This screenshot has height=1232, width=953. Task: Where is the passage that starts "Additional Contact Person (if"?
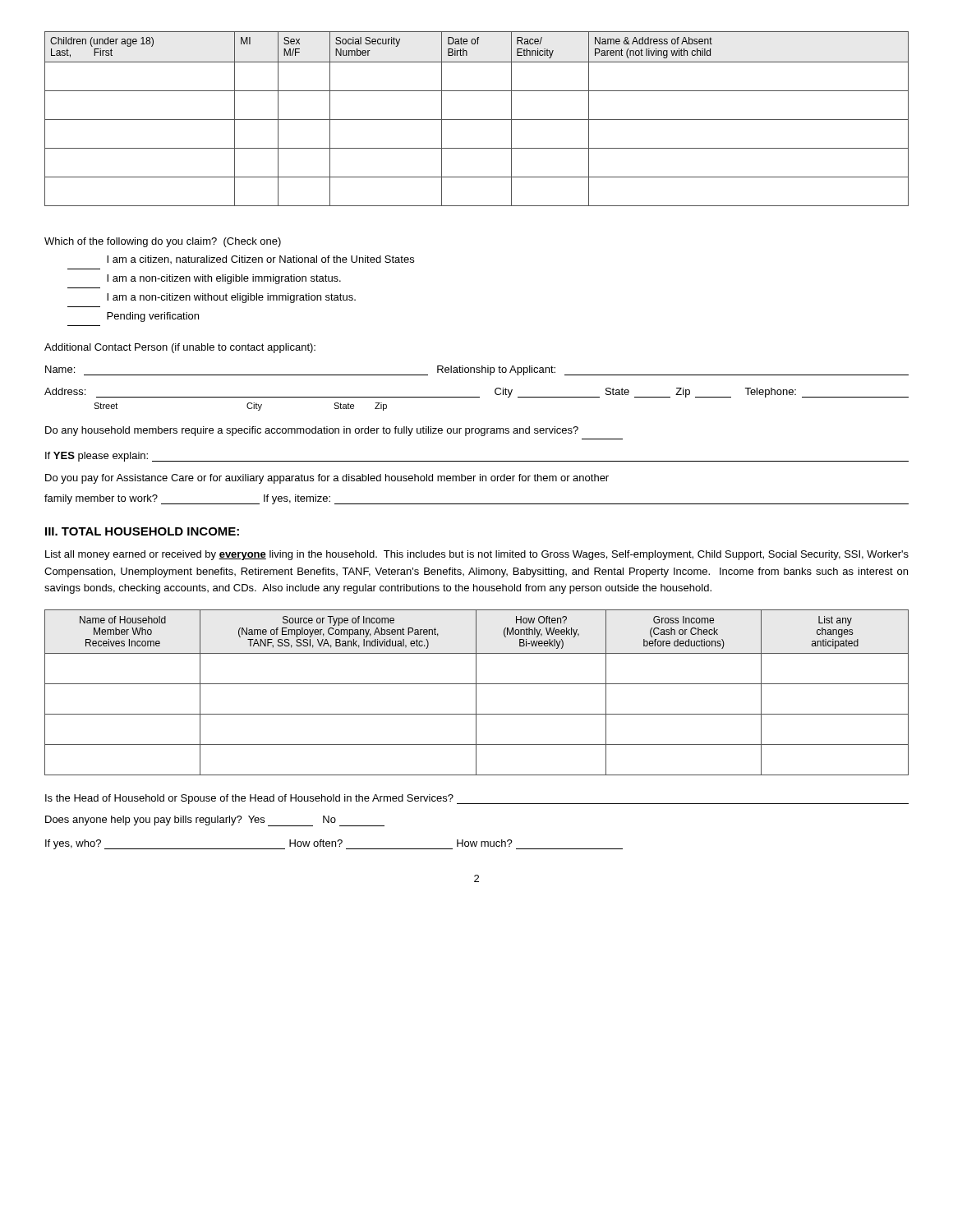click(476, 376)
